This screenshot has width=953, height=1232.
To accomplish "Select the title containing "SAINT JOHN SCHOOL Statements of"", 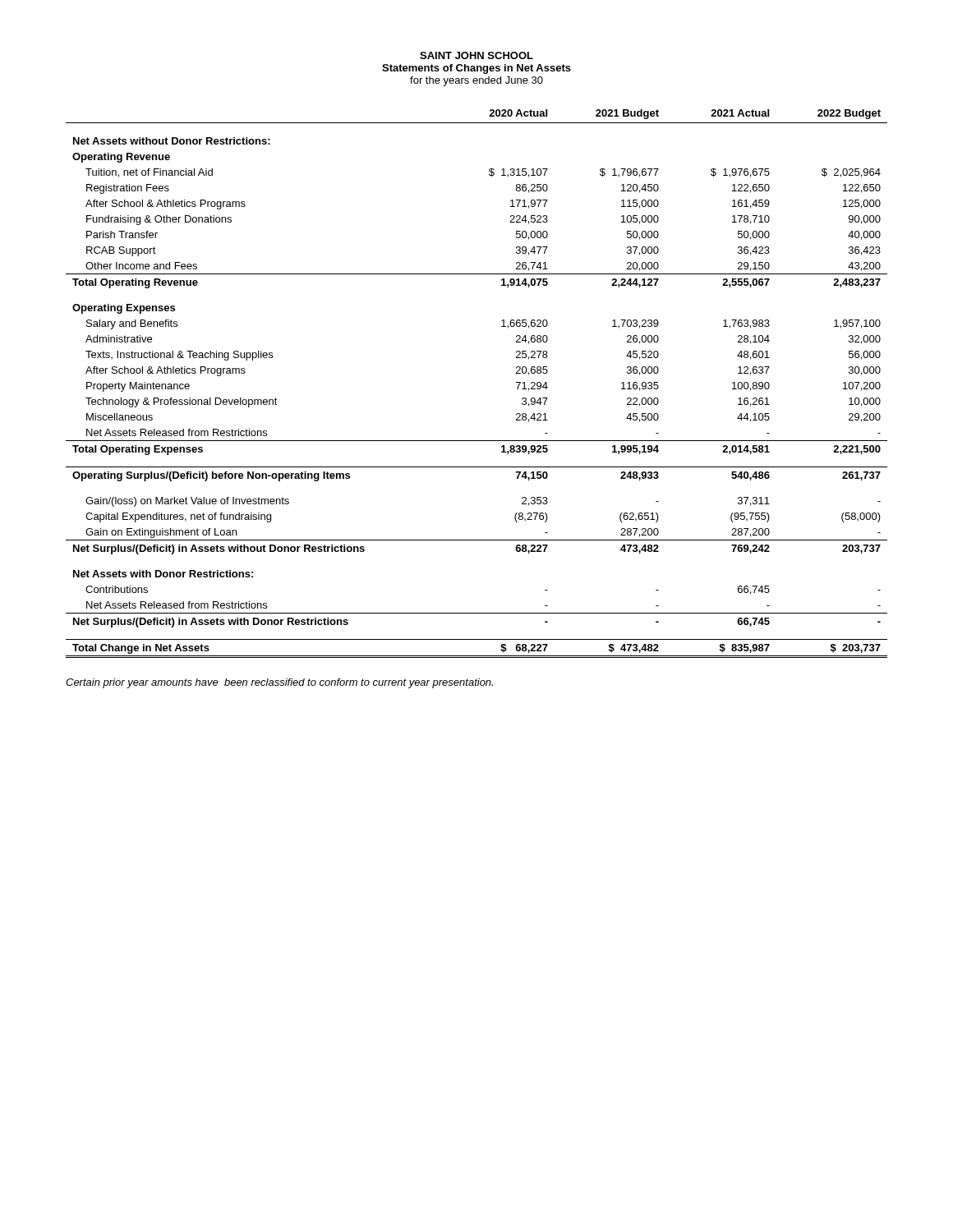I will click(x=476, y=68).
